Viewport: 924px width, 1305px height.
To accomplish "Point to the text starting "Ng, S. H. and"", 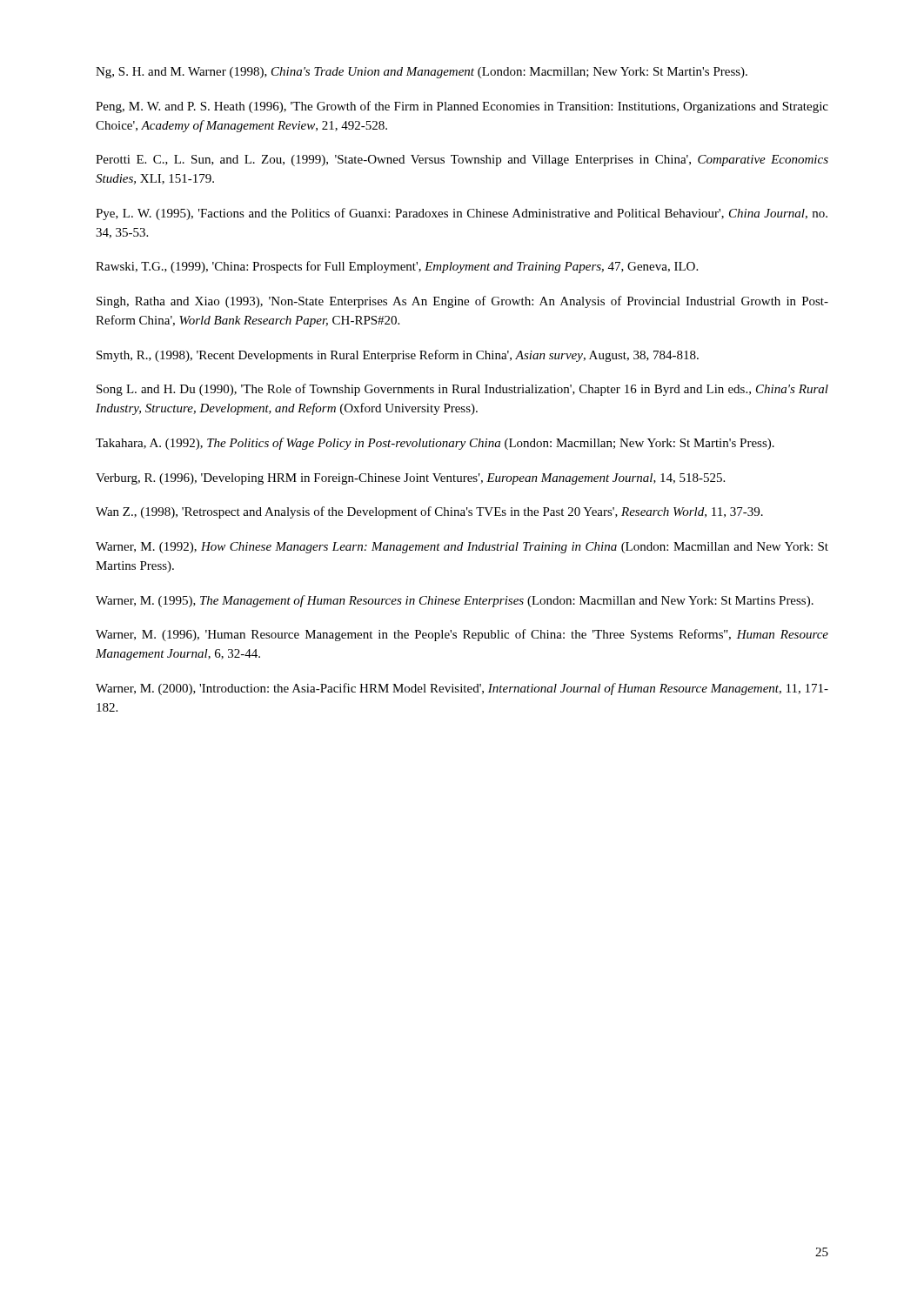I will click(422, 71).
